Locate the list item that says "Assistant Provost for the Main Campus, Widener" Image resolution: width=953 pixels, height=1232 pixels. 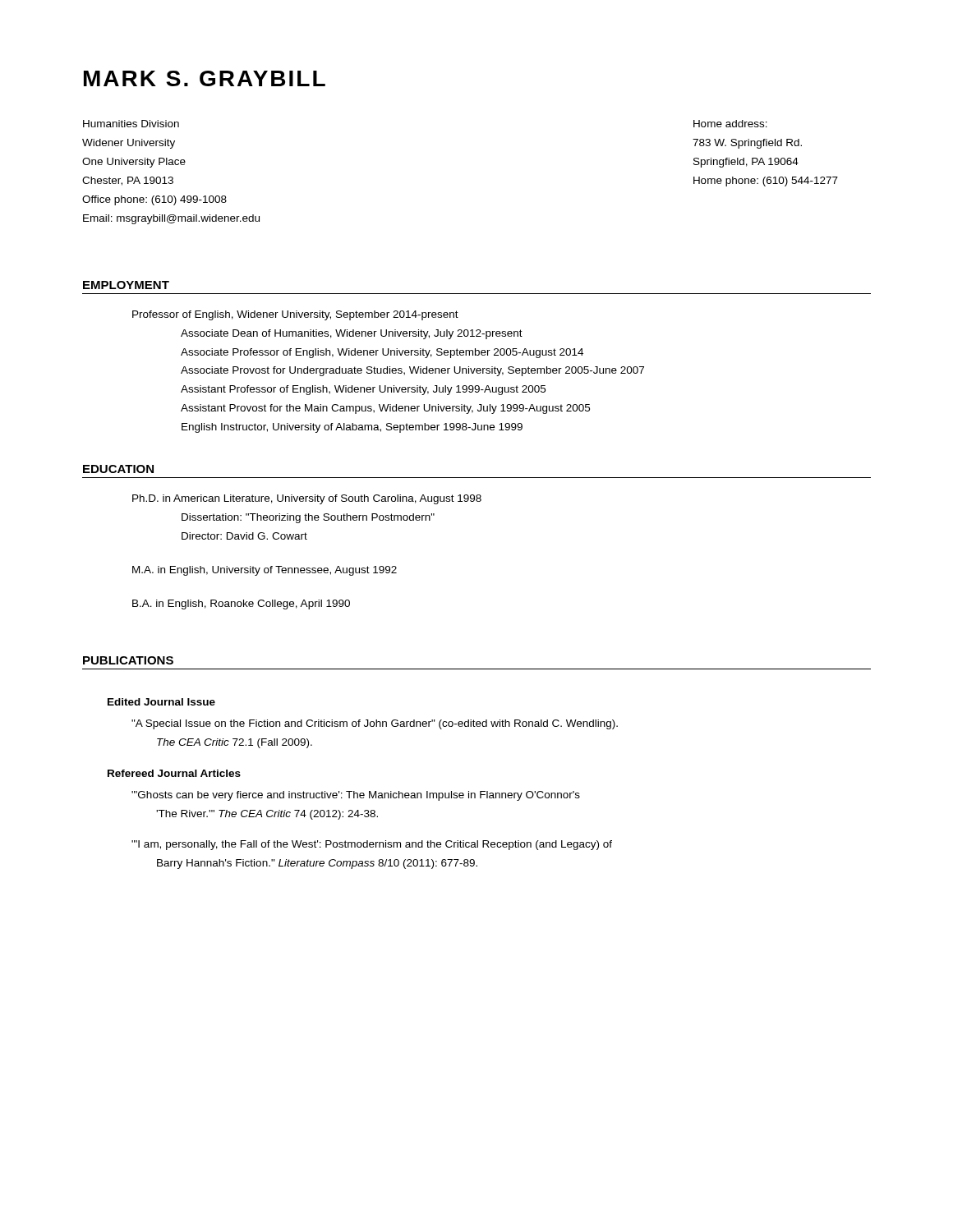(386, 408)
